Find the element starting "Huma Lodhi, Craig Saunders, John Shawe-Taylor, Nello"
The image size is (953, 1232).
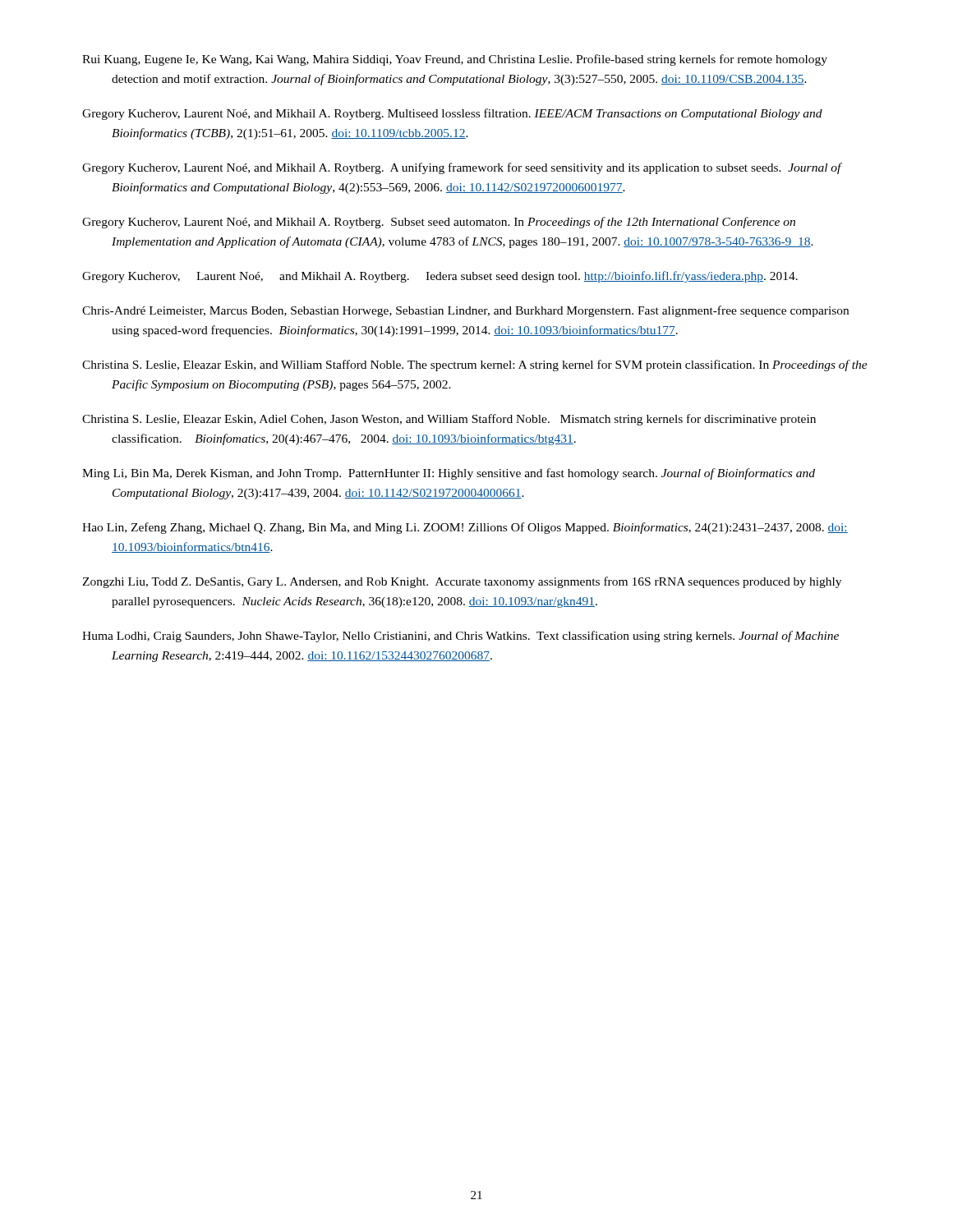[x=461, y=645]
